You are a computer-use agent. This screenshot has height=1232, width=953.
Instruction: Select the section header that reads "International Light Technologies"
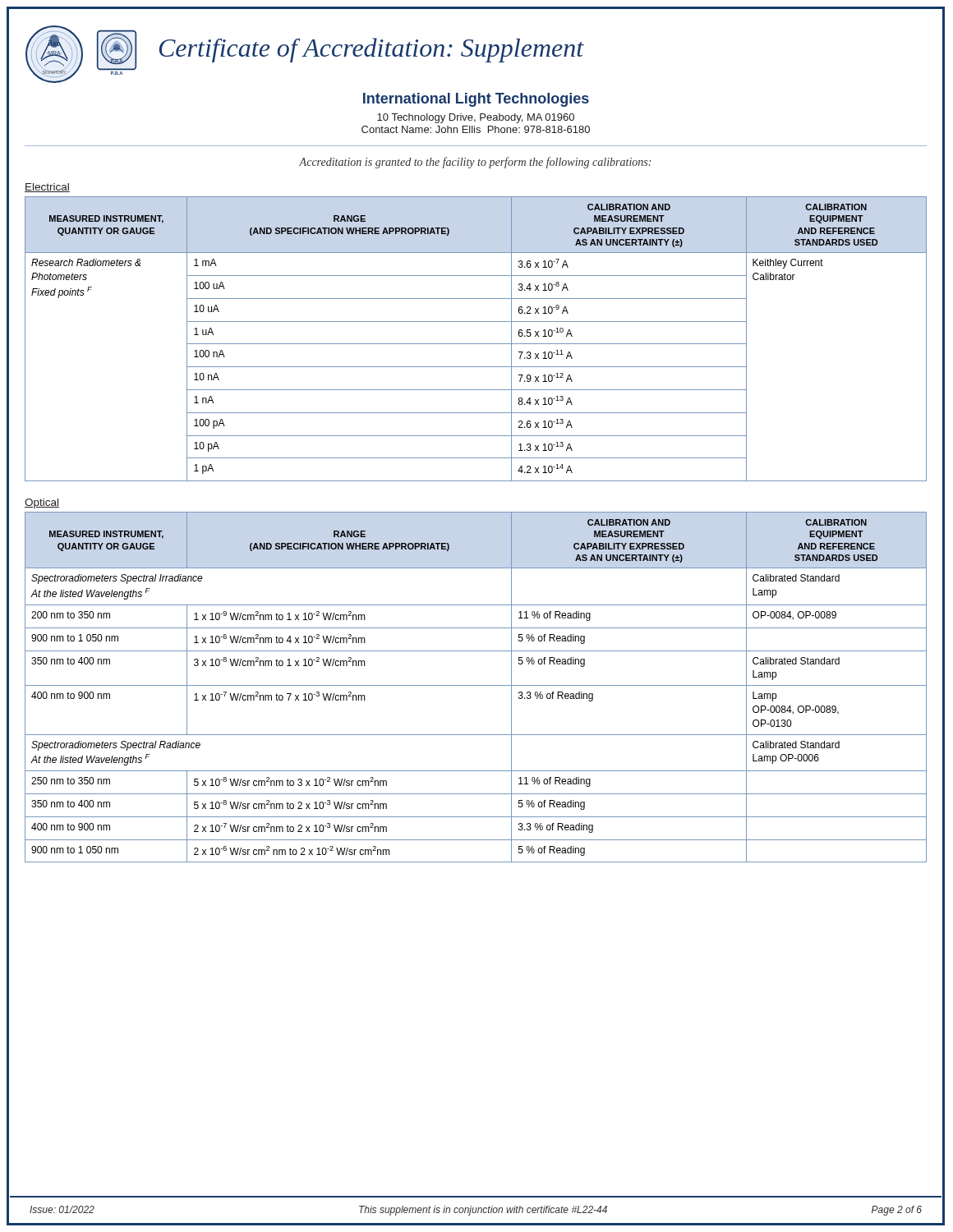tap(476, 99)
